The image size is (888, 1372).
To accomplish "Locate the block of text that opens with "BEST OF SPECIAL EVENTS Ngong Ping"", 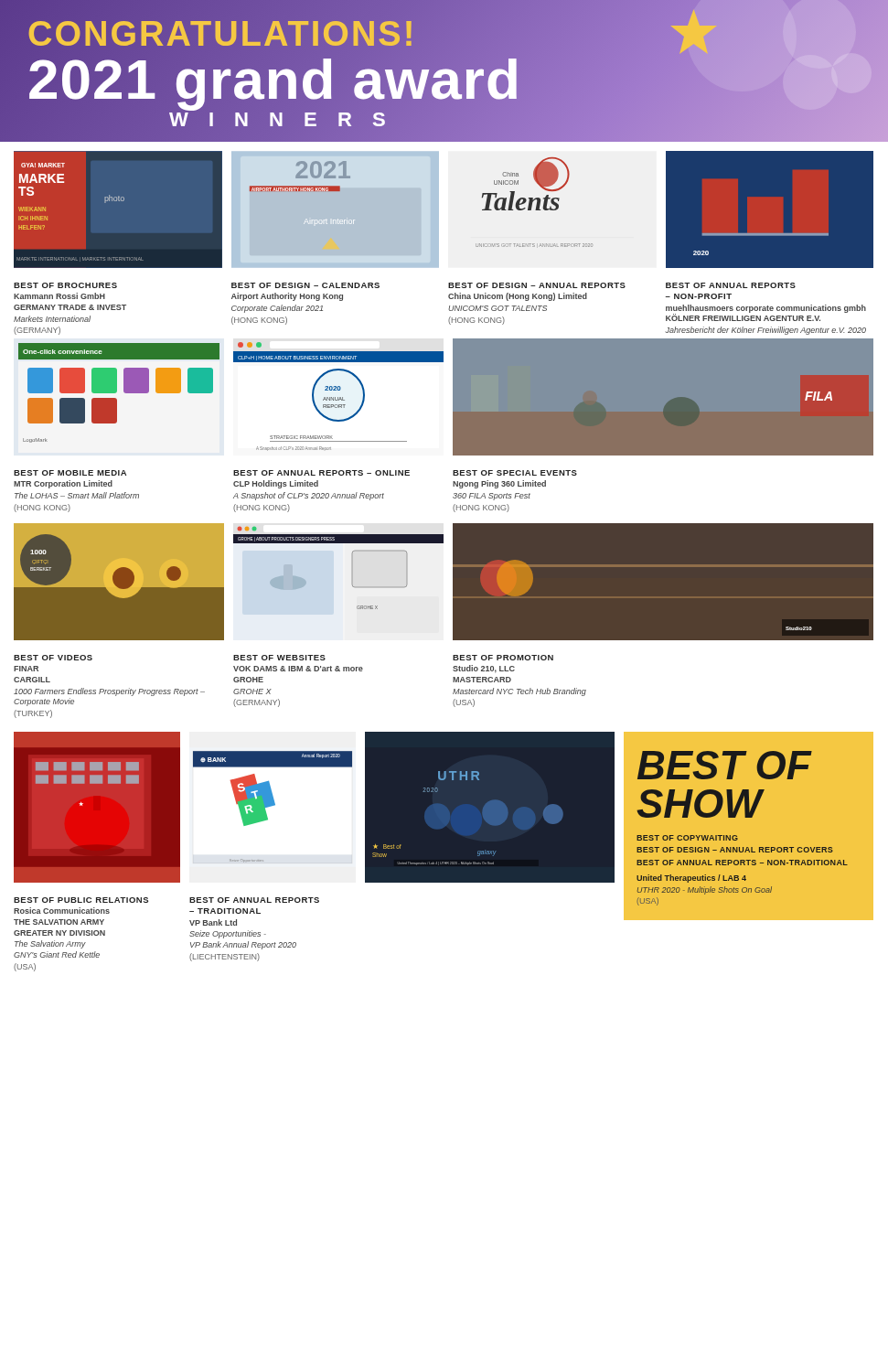I will tap(515, 473).
